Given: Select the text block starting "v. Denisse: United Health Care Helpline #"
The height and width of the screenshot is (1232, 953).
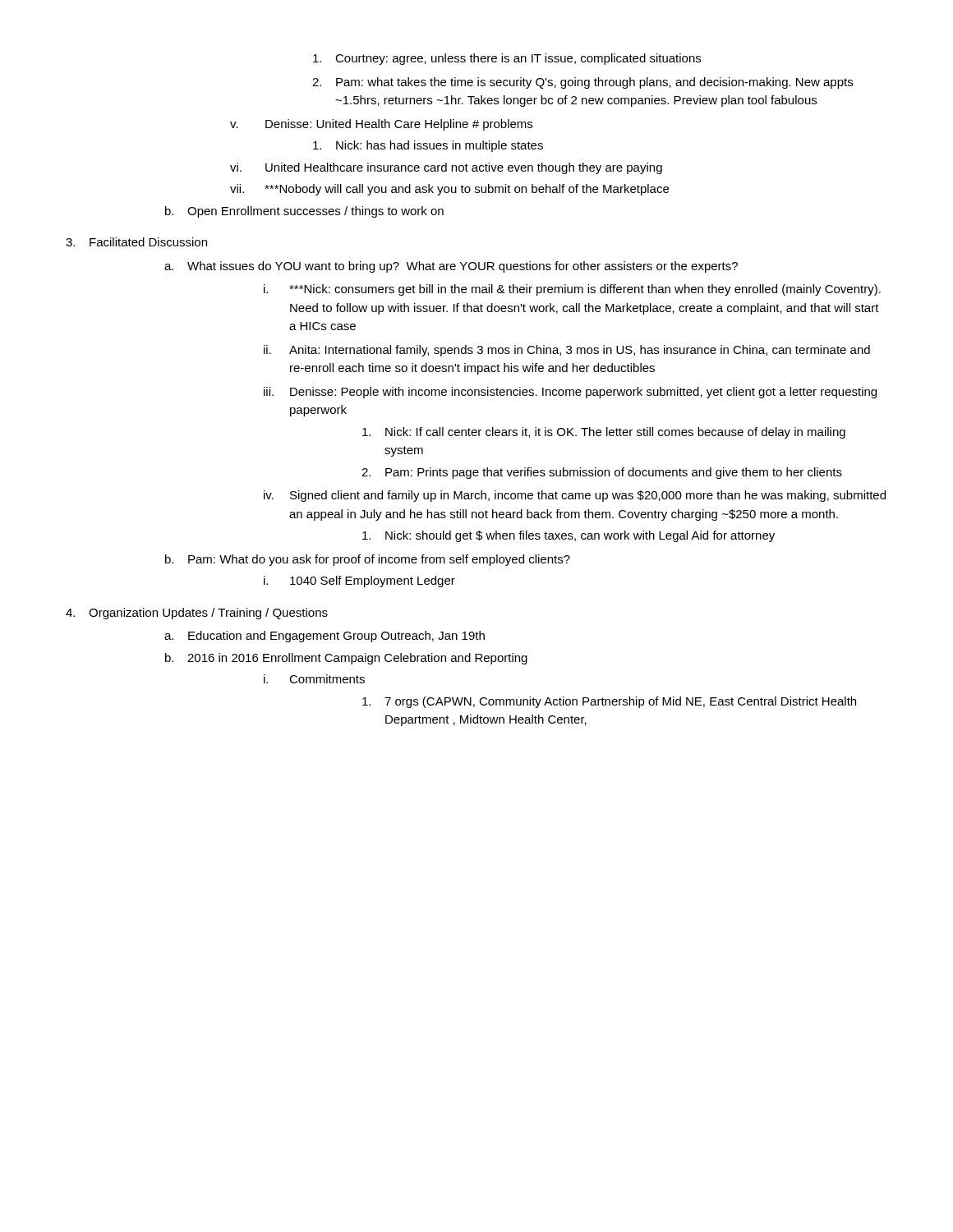Looking at the screenshot, I should pos(382,124).
